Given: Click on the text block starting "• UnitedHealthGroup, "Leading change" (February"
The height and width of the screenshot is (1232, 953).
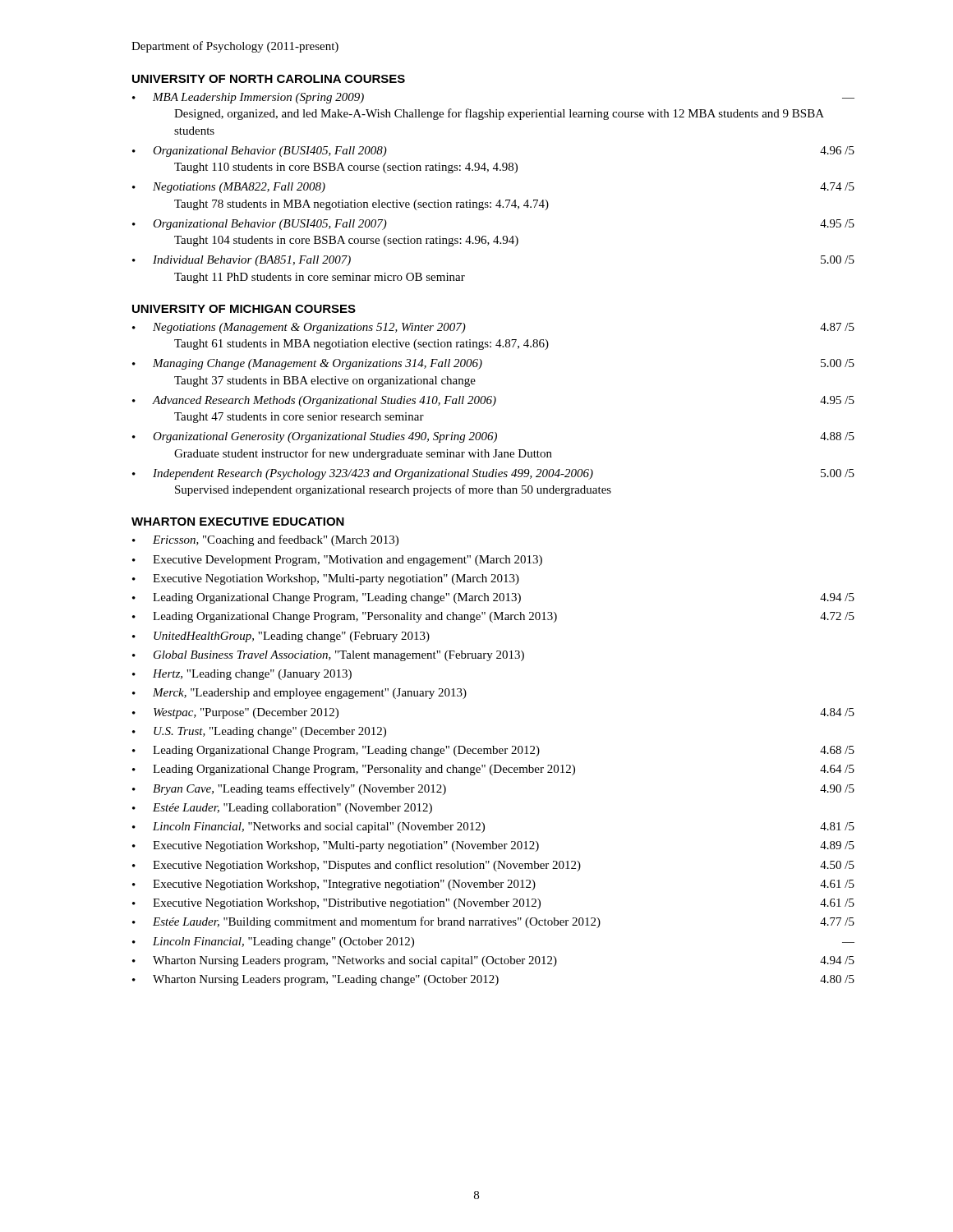Looking at the screenshot, I should (281, 637).
